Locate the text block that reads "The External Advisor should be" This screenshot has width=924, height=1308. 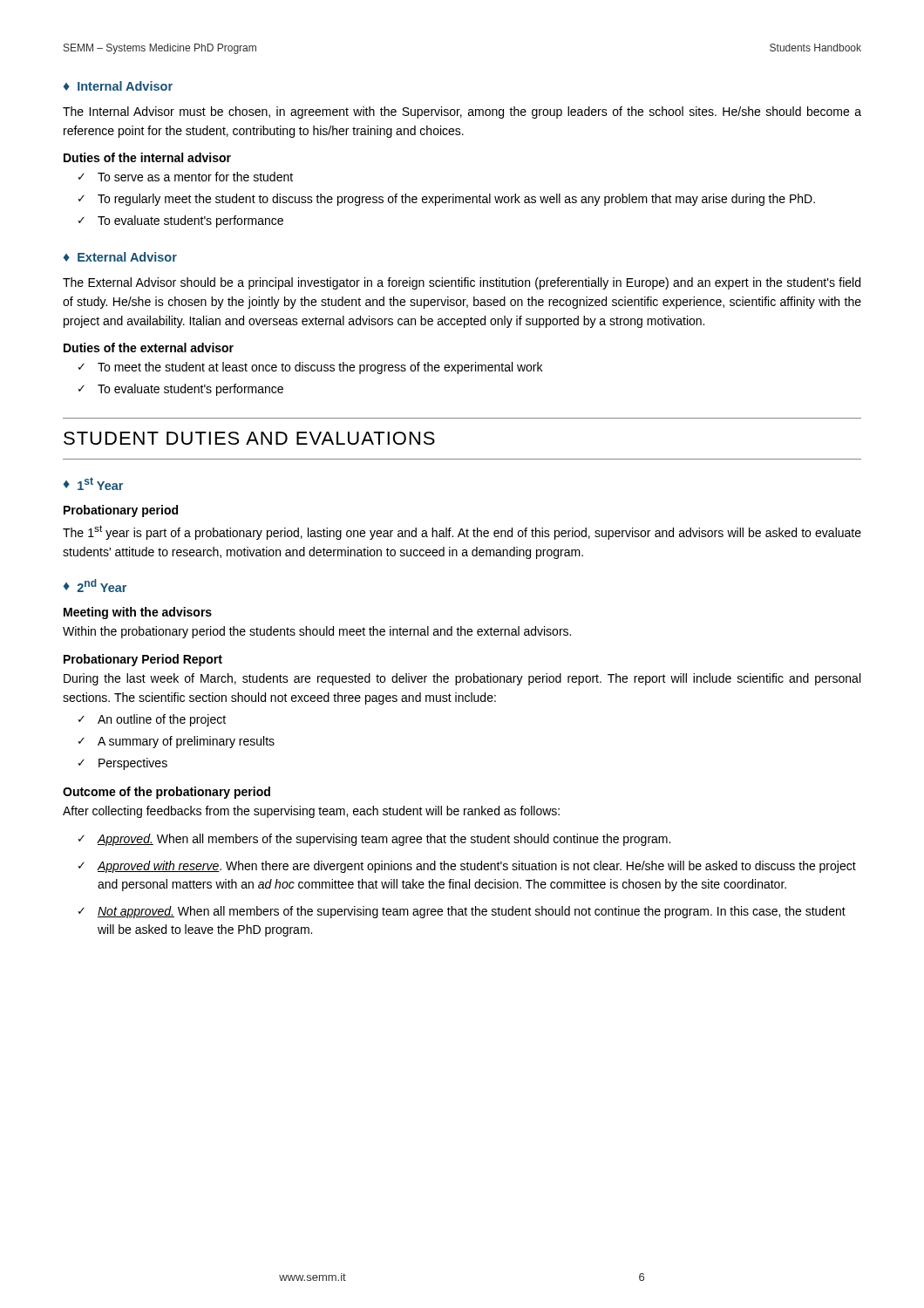pyautogui.click(x=462, y=302)
